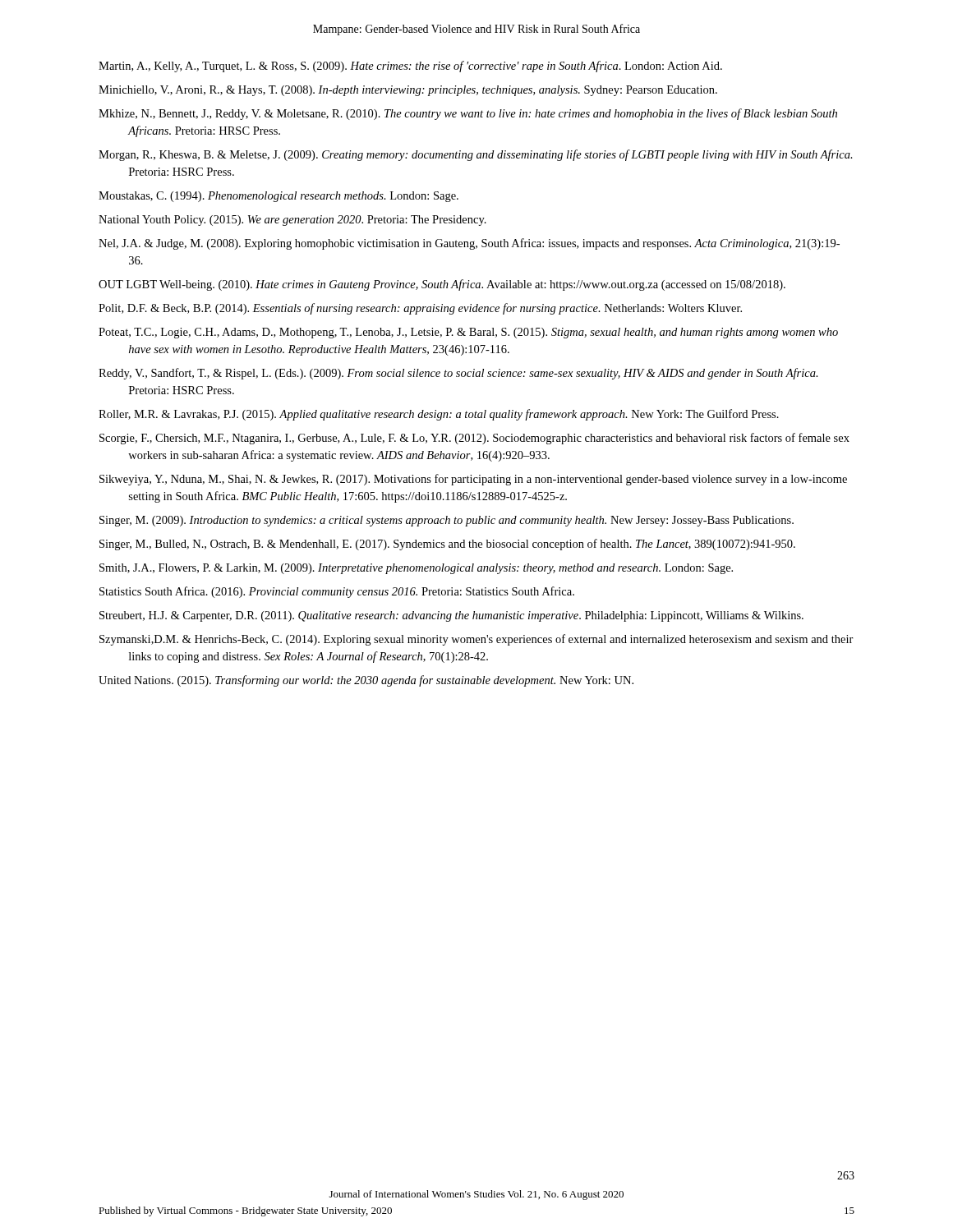Find the list item that reads "Scorgie, F., Chersich, M.F., Ntaganira,"

[x=474, y=447]
